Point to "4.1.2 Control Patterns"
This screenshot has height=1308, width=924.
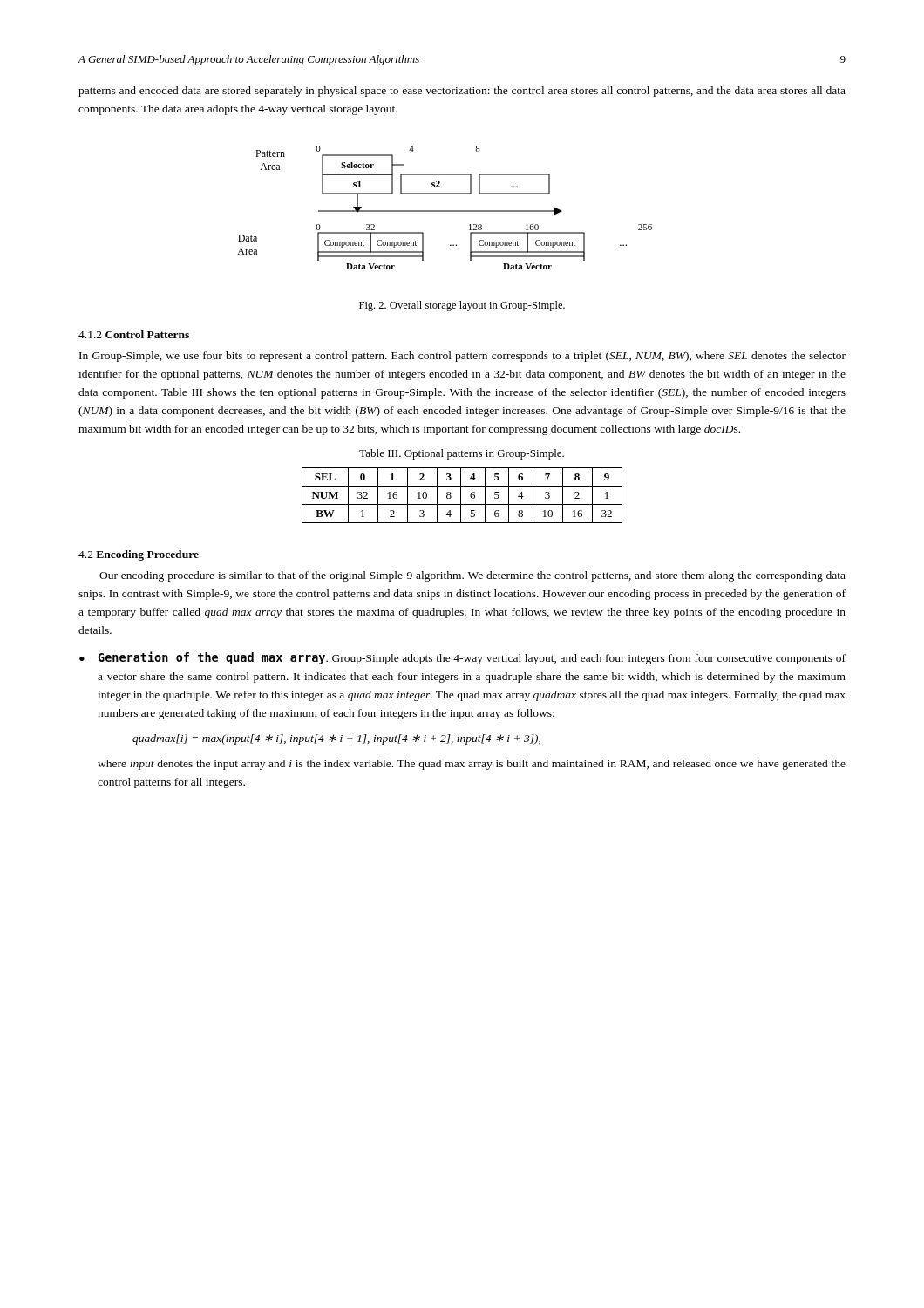point(134,334)
